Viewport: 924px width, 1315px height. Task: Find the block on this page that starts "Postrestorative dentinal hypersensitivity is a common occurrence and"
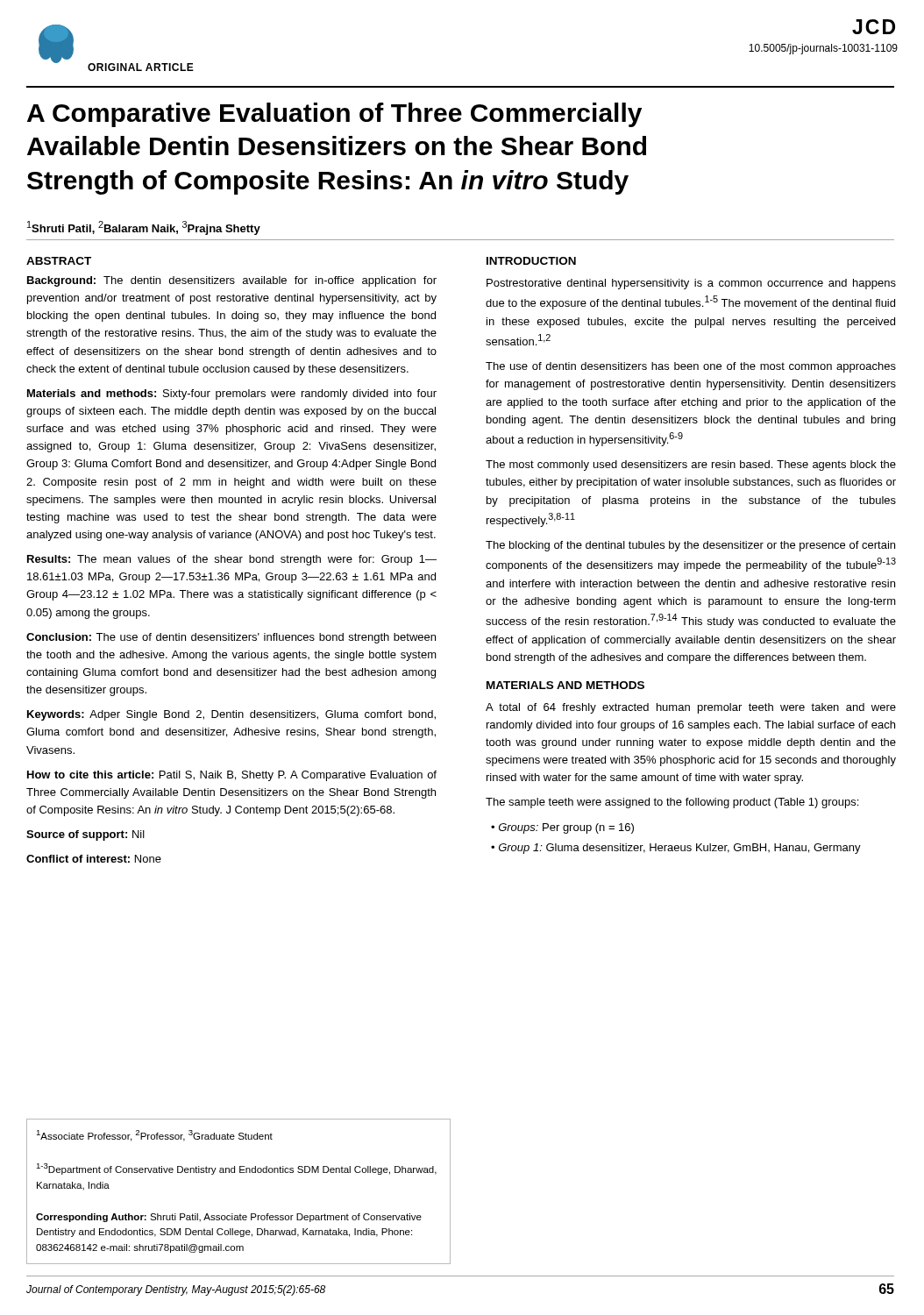[691, 312]
